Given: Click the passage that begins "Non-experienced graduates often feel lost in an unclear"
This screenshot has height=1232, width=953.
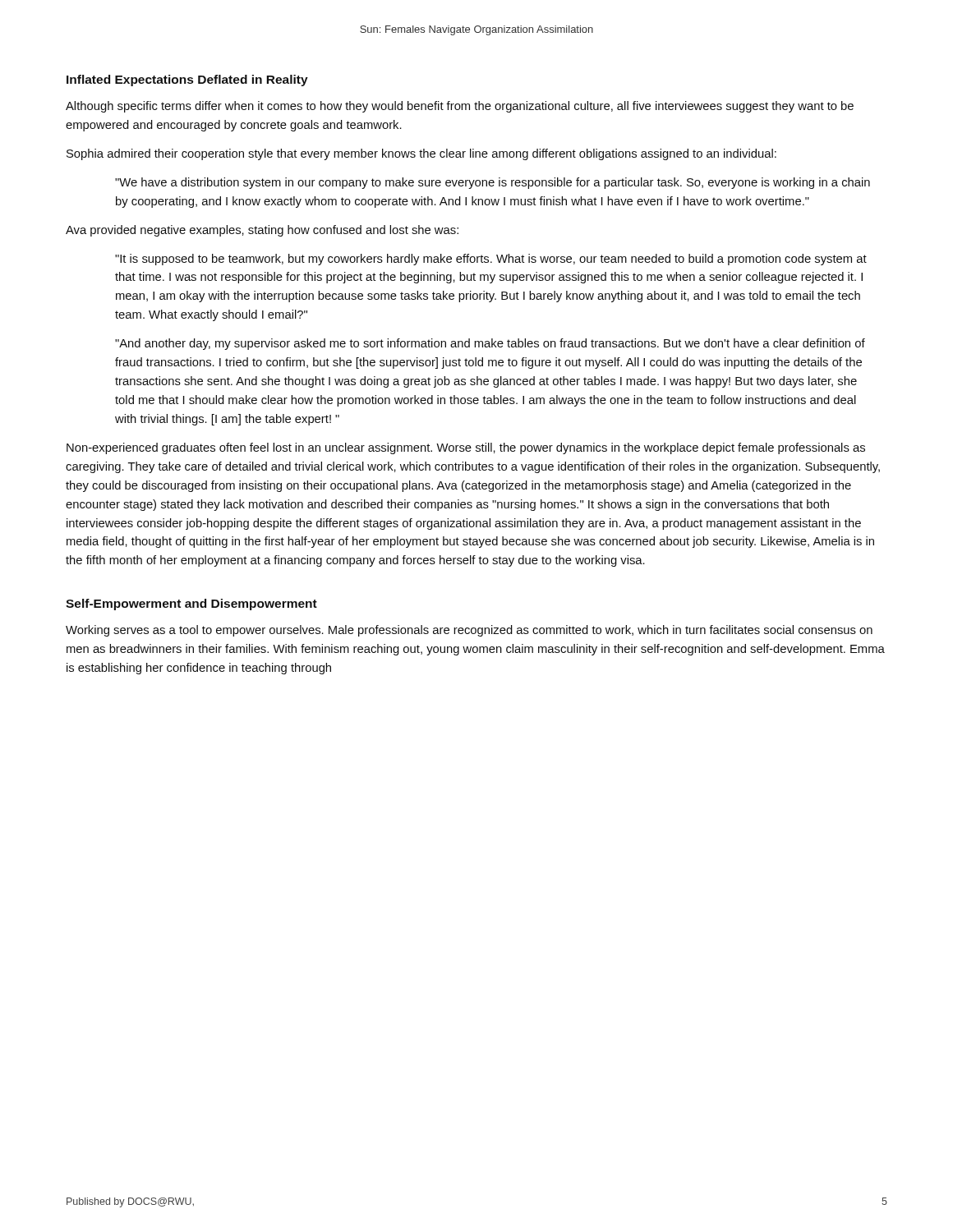Looking at the screenshot, I should tap(473, 504).
